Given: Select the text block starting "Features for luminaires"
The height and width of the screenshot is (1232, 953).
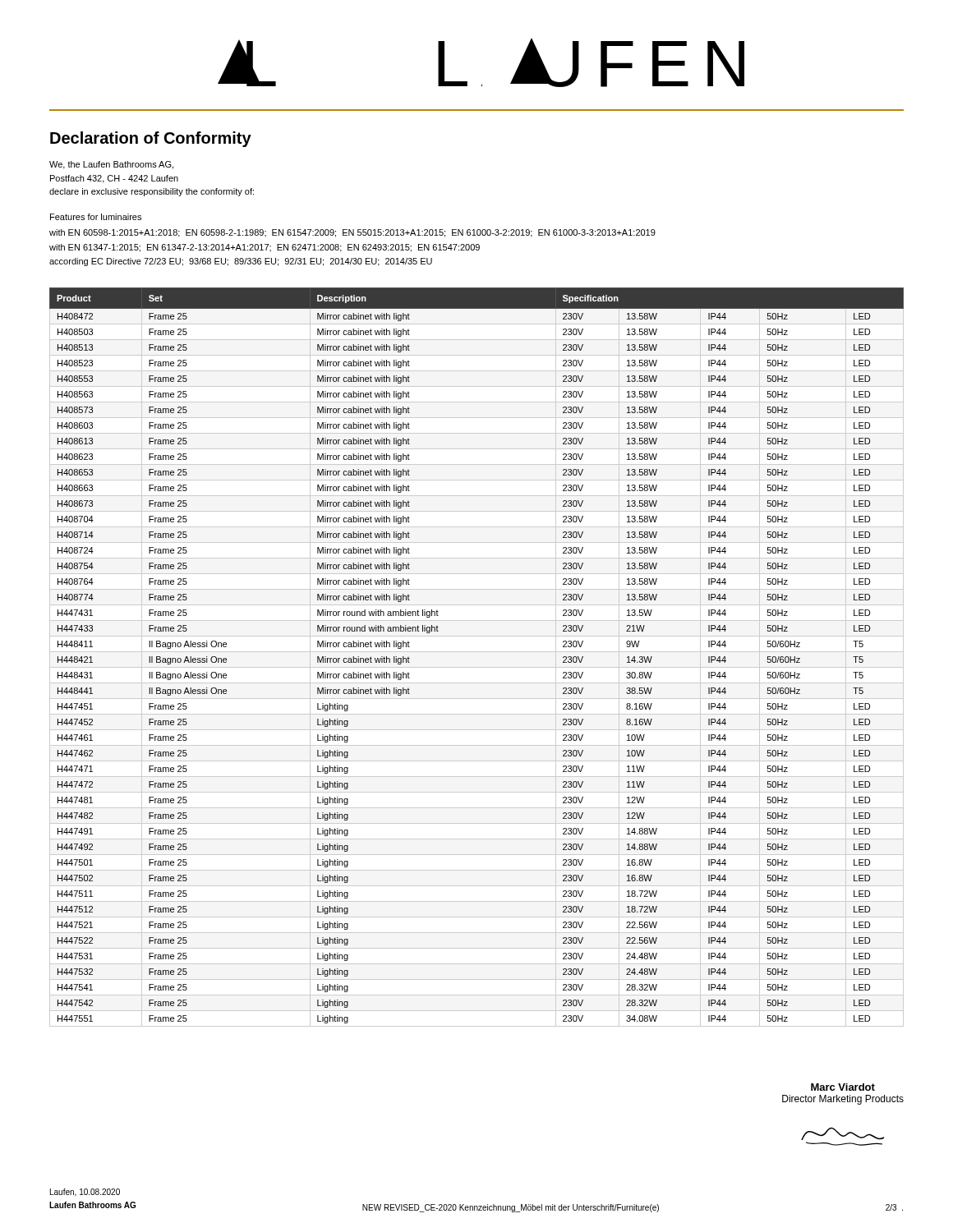Looking at the screenshot, I should (x=476, y=238).
